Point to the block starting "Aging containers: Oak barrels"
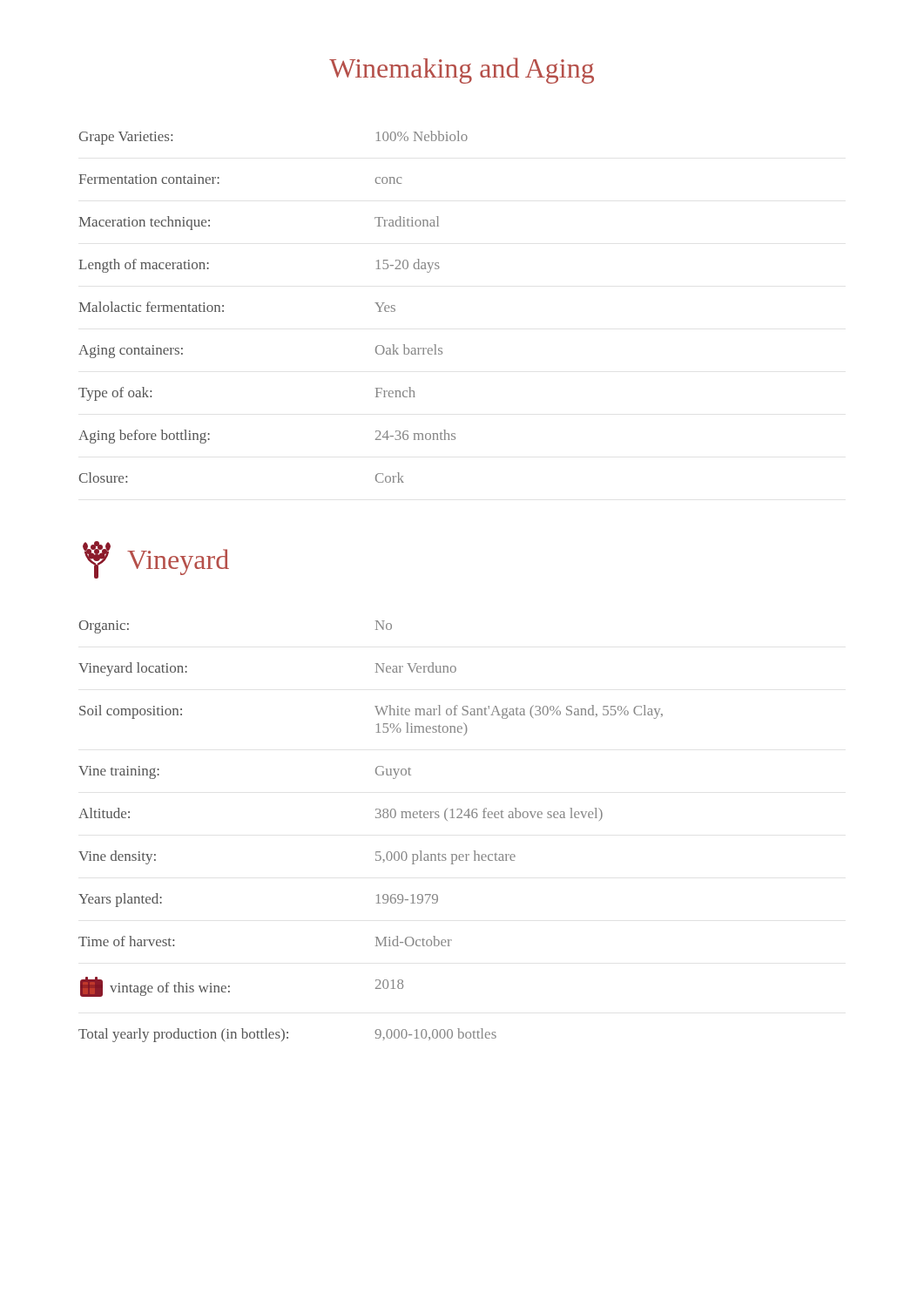 [128, 351]
